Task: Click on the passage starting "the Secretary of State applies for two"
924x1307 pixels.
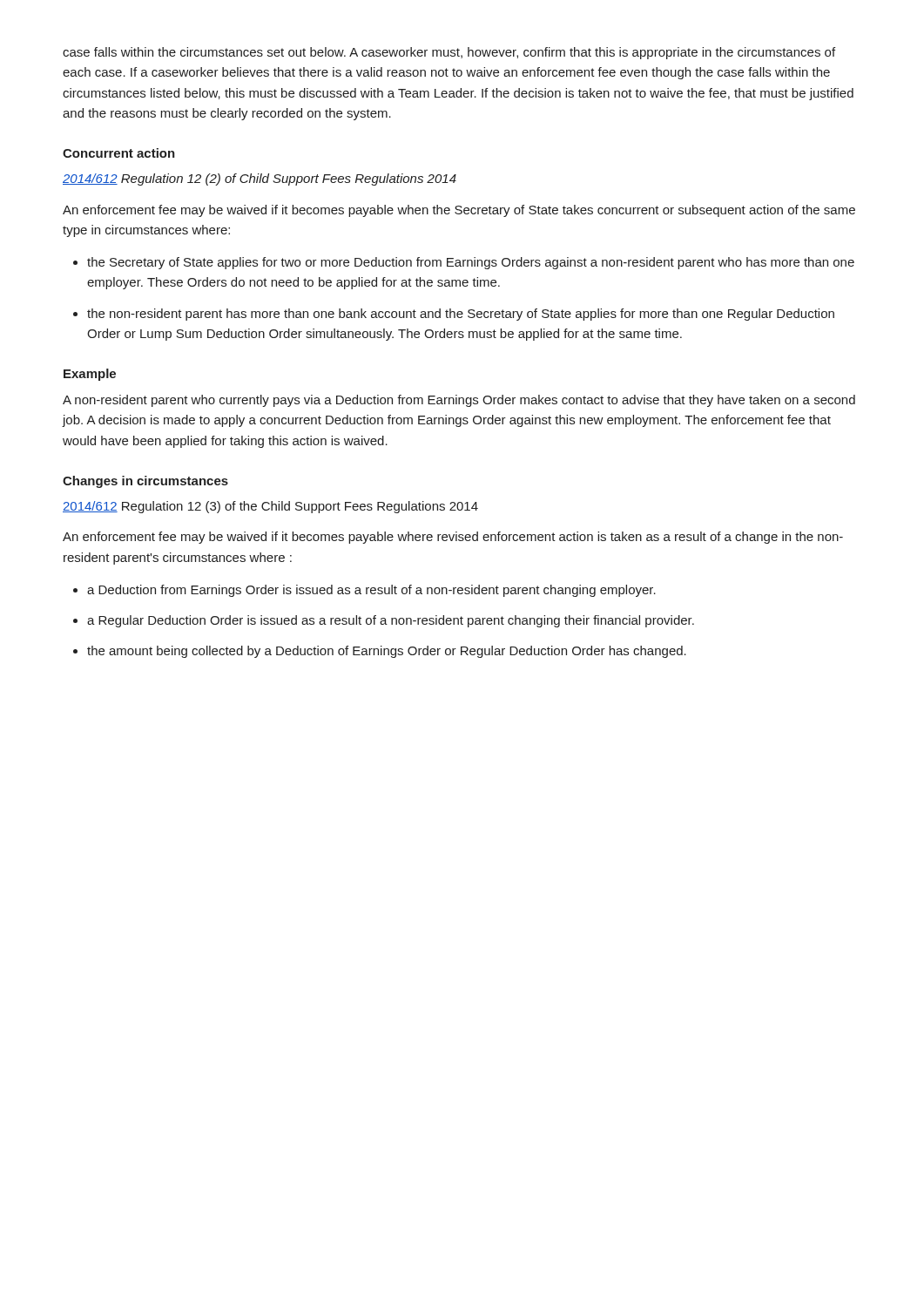Action: 462,272
